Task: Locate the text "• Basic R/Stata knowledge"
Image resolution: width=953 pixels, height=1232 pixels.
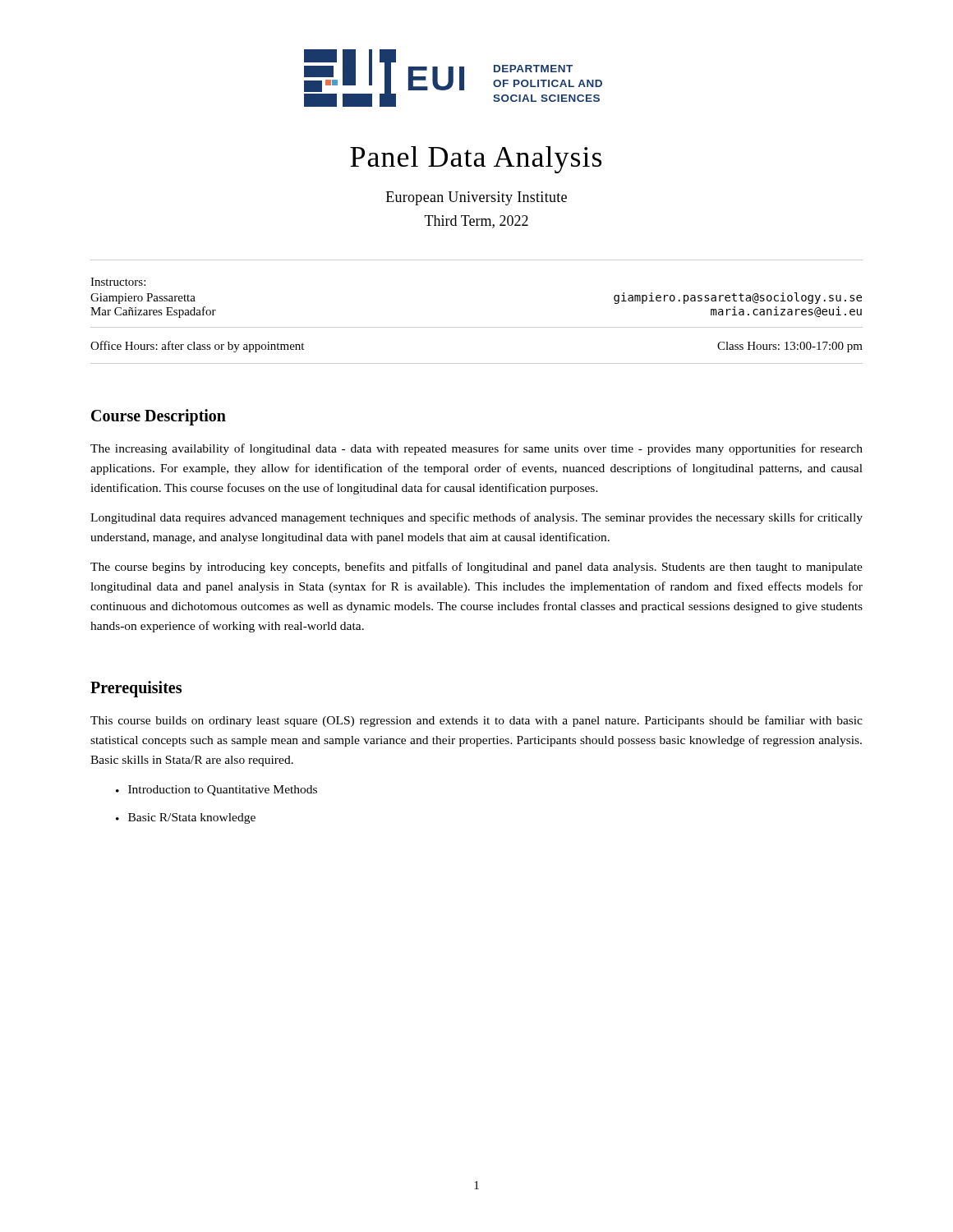Action: point(186,818)
